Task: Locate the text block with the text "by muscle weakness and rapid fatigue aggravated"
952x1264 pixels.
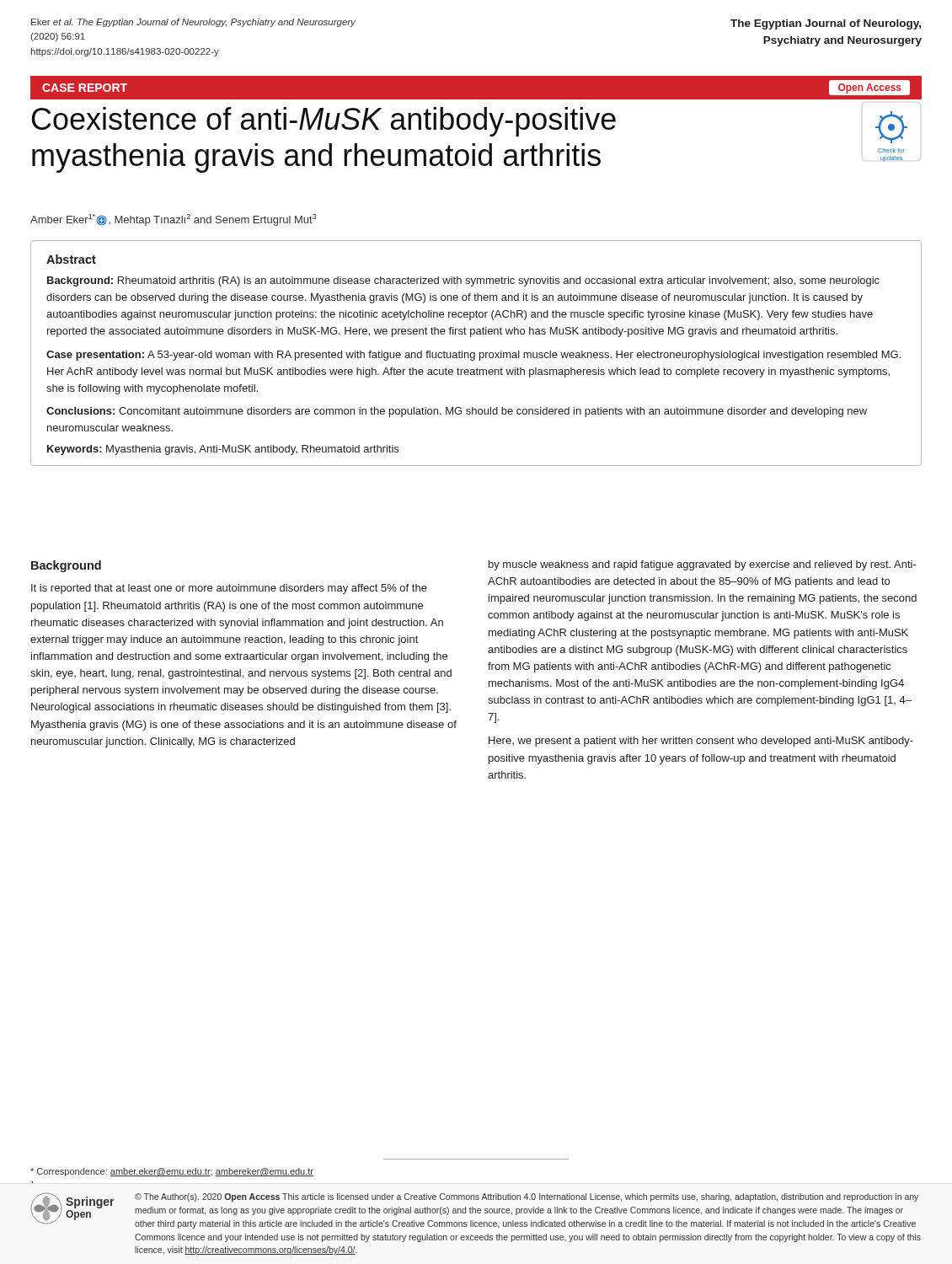Action: 705,670
